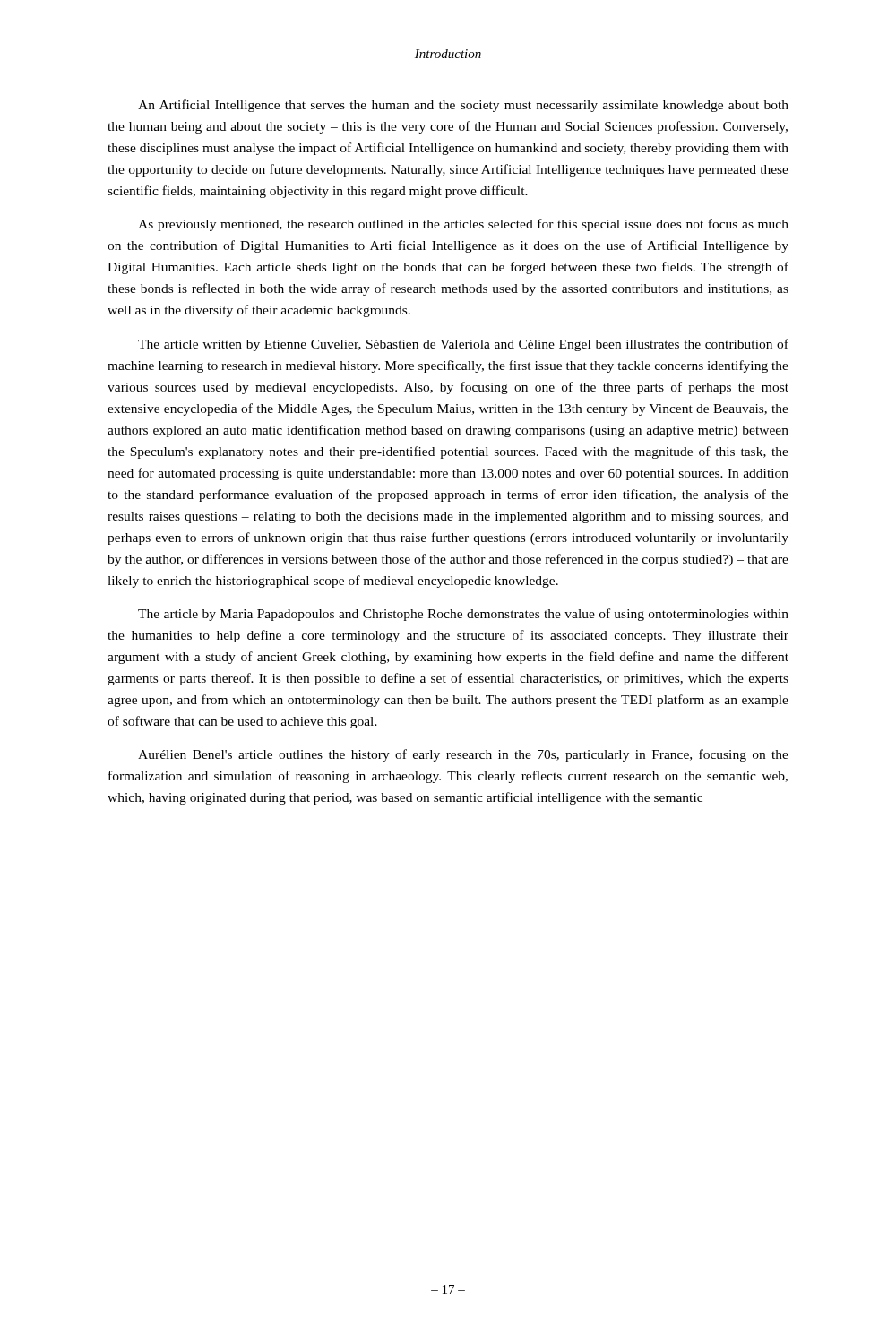Select the text starting "Aurélien Benel's article outlines the history of"
Viewport: 896px width, 1344px height.
(448, 776)
